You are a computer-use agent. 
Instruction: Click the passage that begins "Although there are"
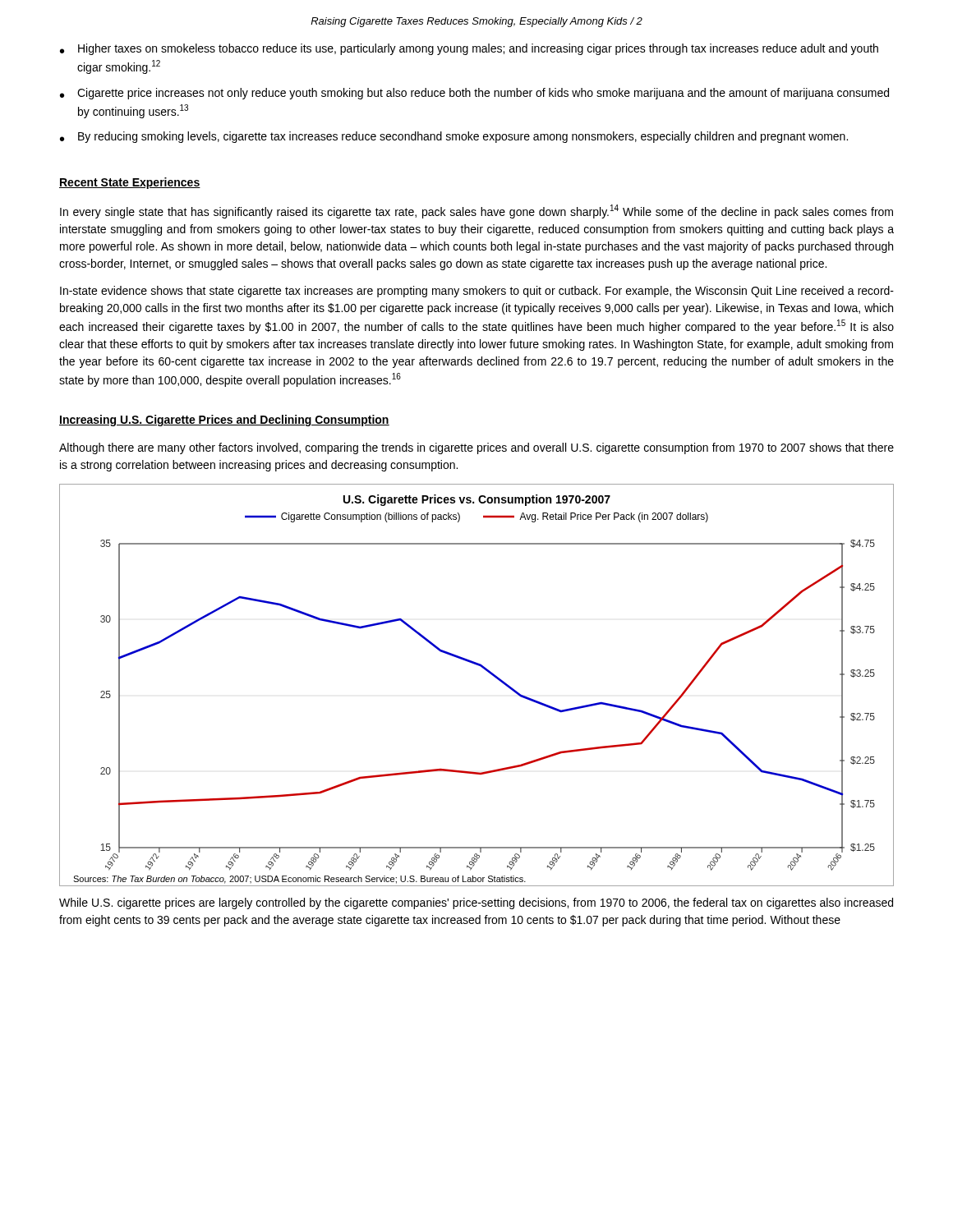coord(476,457)
